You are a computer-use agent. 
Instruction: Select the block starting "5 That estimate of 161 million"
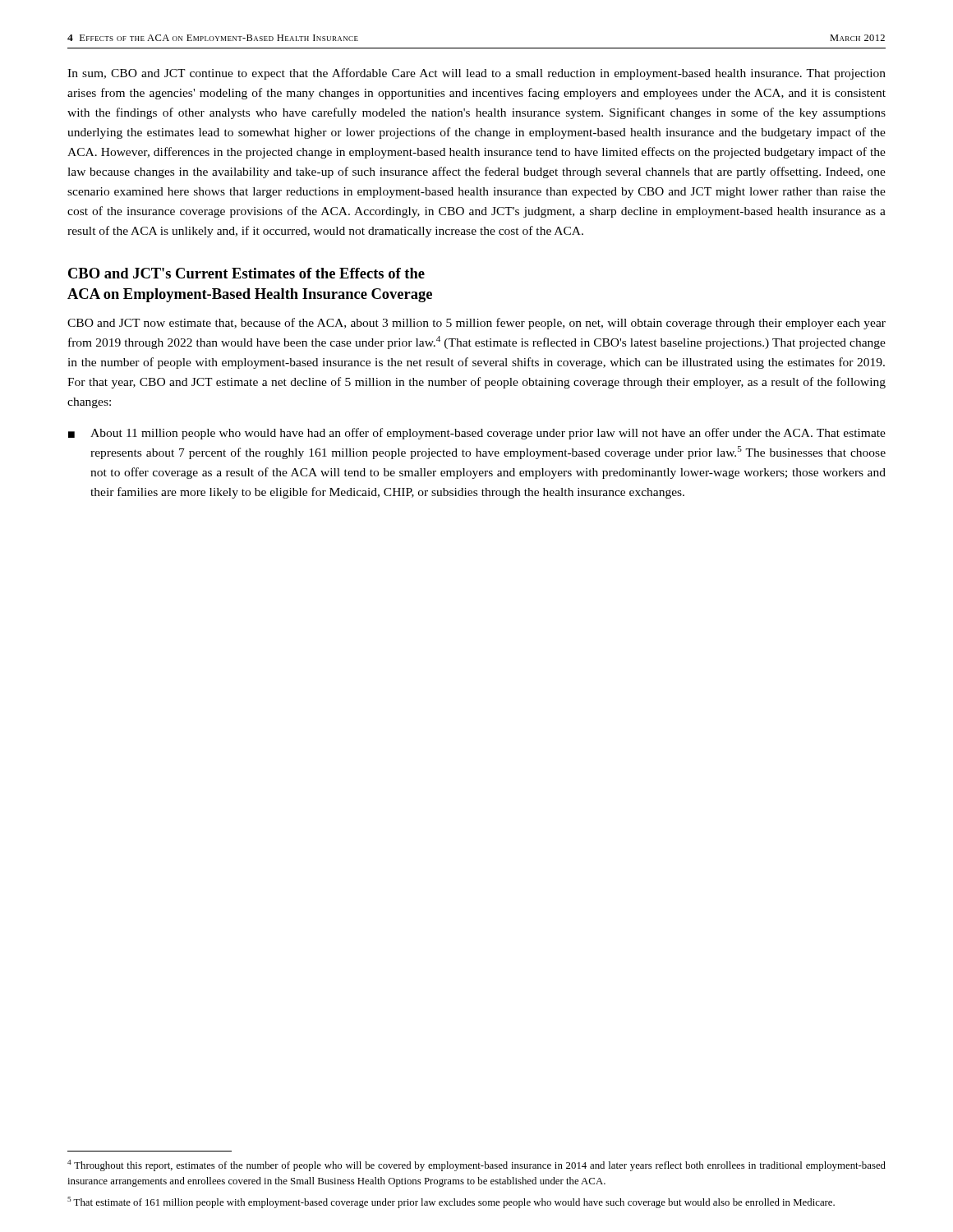coord(451,1202)
